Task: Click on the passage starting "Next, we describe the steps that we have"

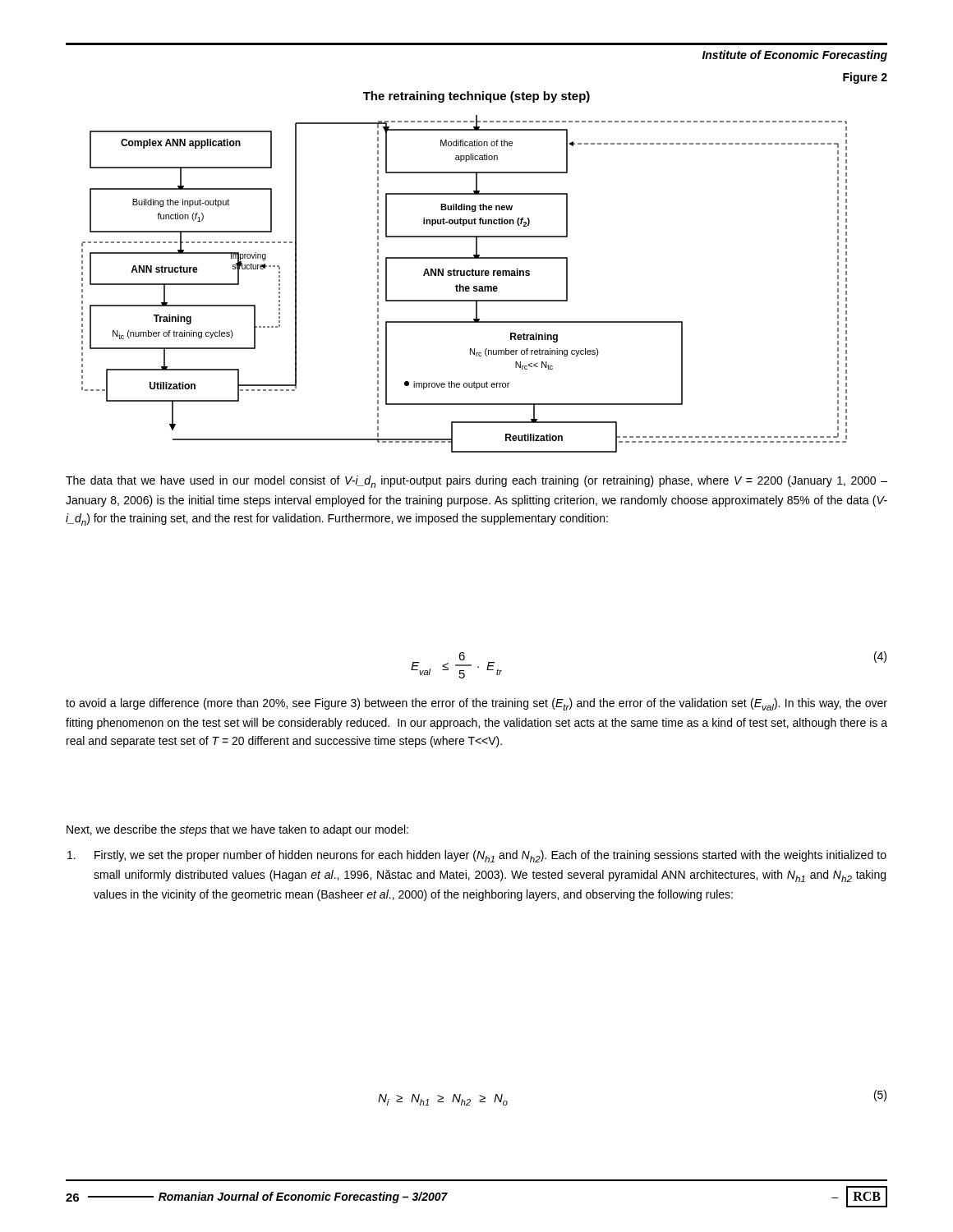Action: [x=237, y=830]
